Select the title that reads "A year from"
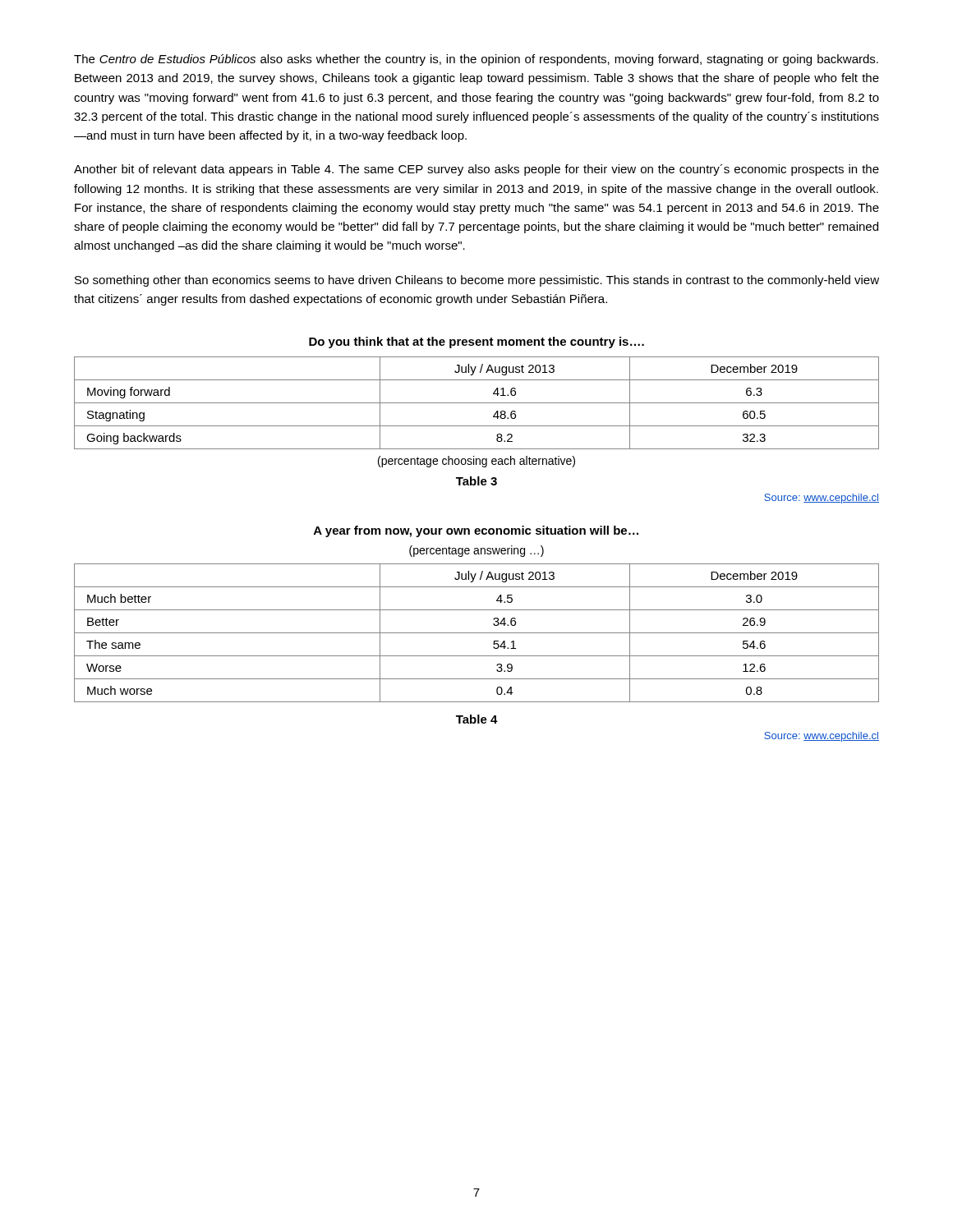 (x=476, y=530)
